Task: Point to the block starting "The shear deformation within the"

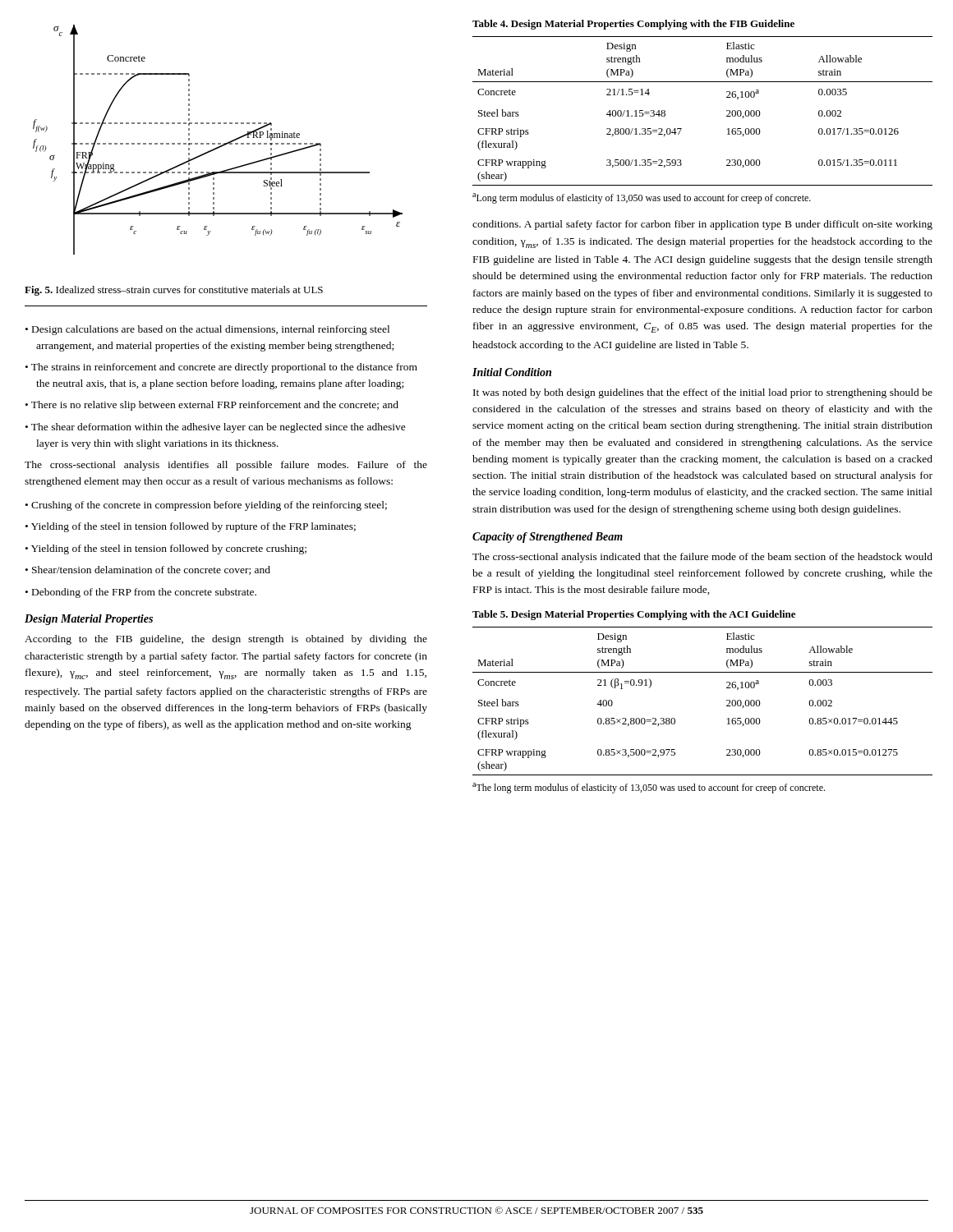Action: (x=218, y=435)
